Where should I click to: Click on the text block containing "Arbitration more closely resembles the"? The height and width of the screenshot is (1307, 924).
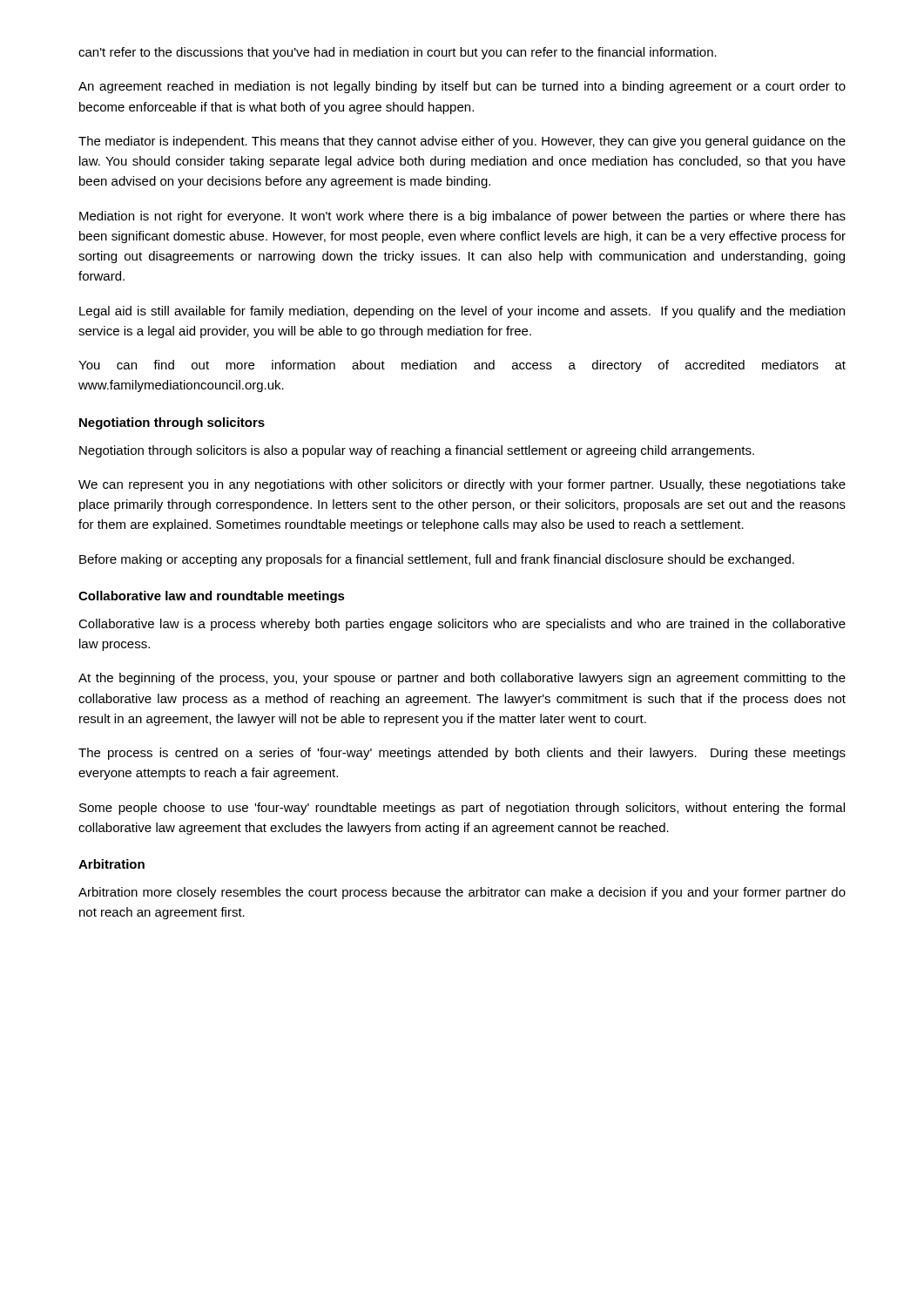(462, 902)
